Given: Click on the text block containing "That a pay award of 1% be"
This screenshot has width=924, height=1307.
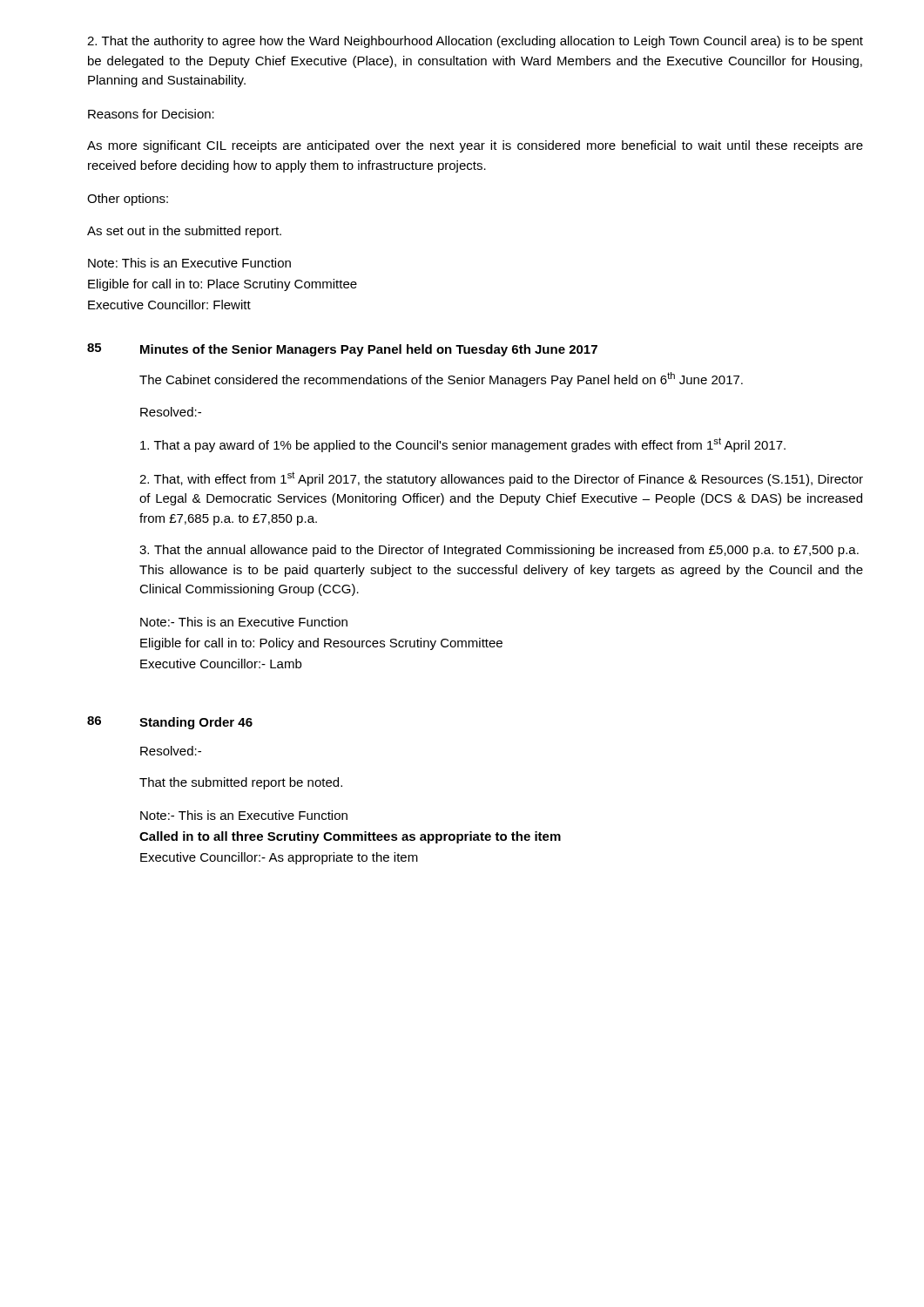Looking at the screenshot, I should pos(463,444).
